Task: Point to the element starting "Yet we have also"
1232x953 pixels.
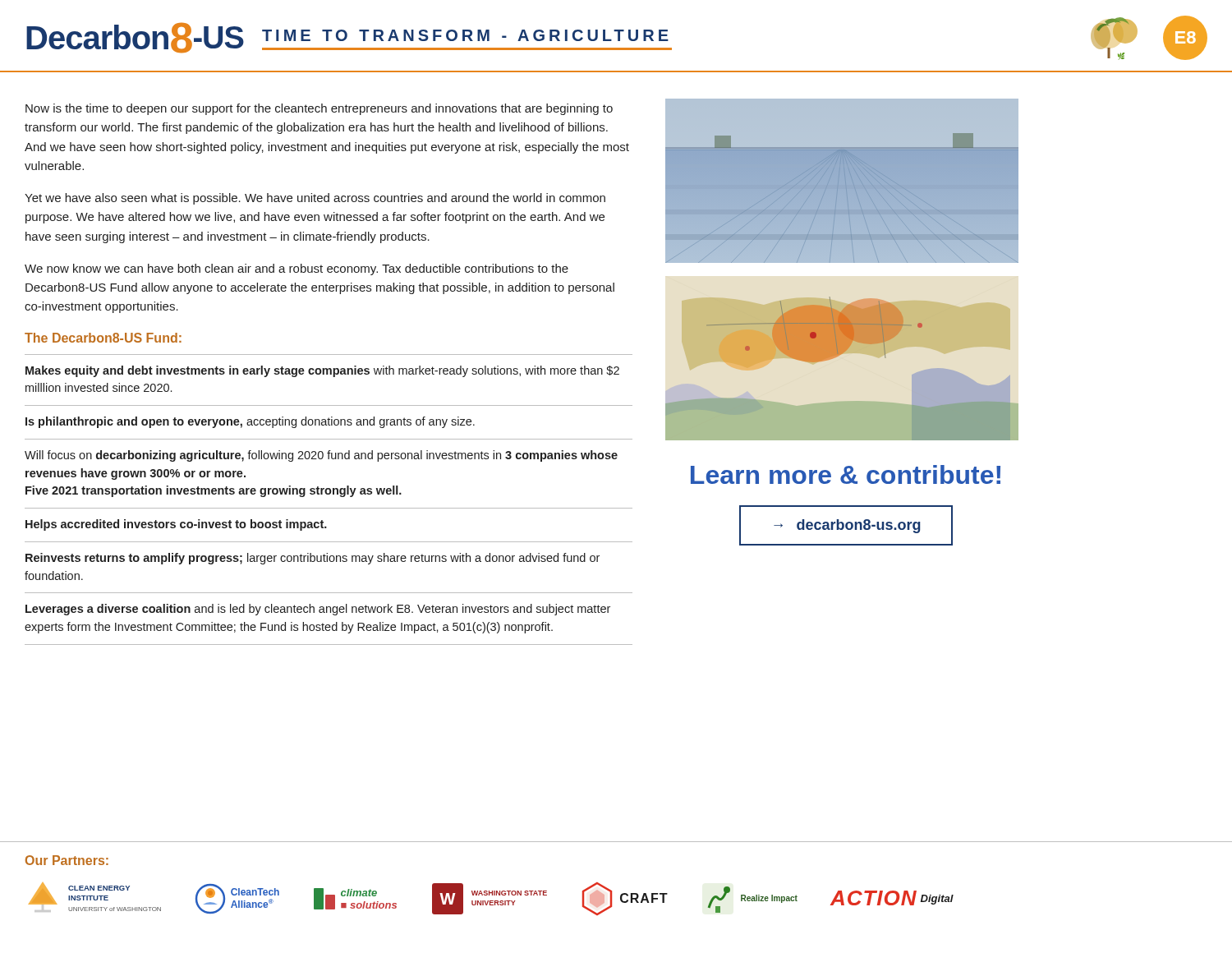Action: coord(315,217)
